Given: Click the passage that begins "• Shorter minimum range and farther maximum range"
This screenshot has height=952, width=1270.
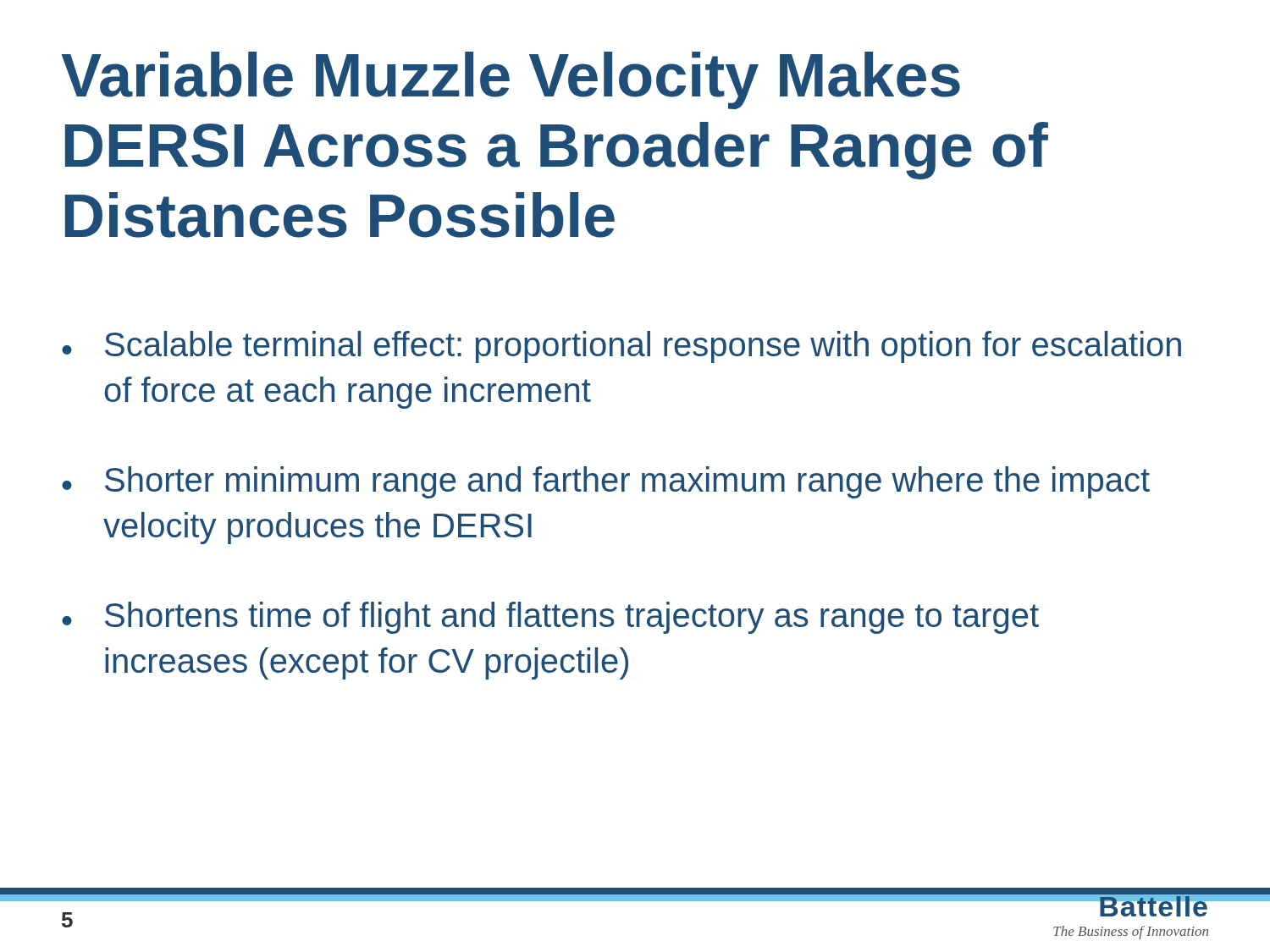Looking at the screenshot, I should point(623,503).
